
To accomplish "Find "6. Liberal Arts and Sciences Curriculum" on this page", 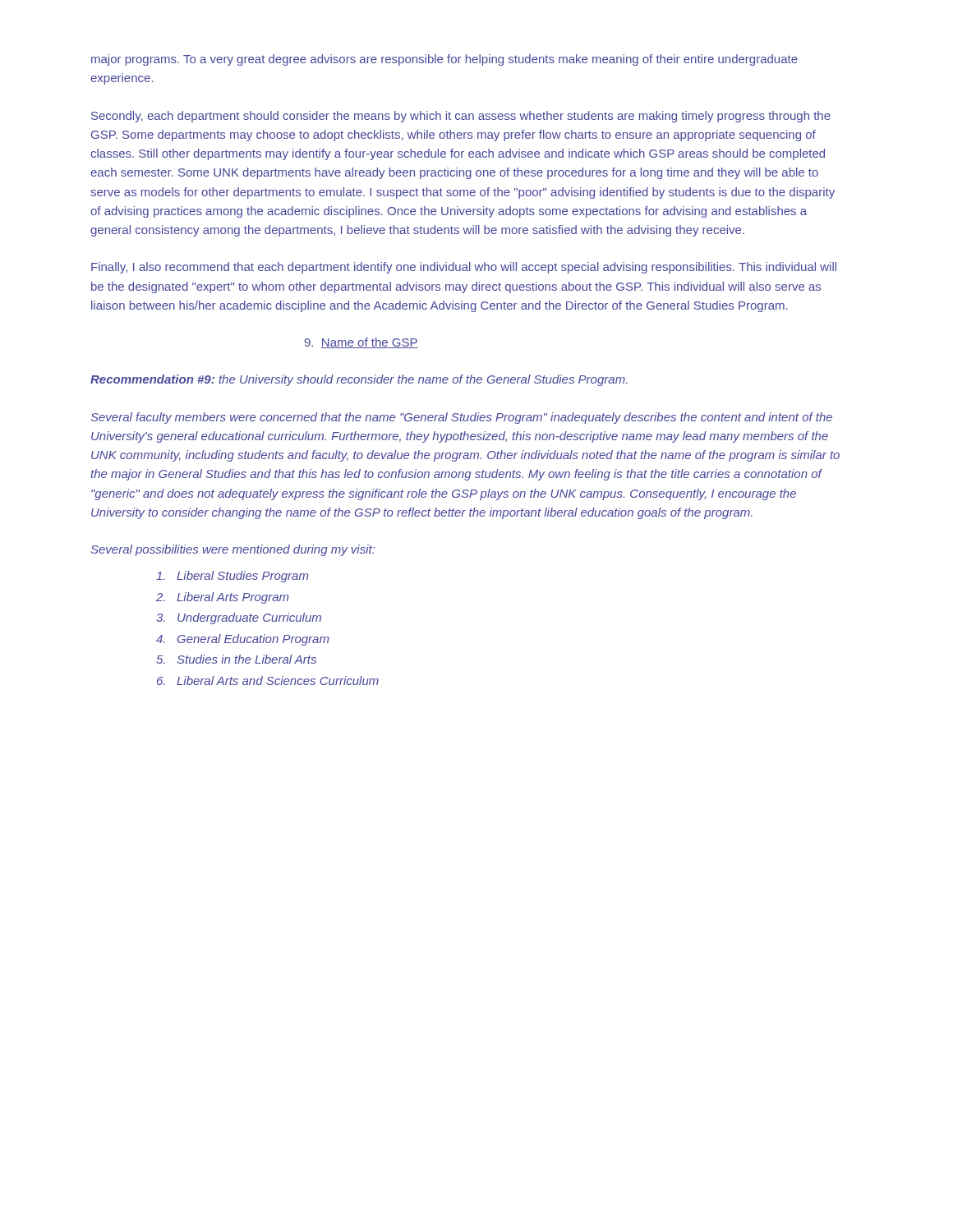I will point(268,680).
